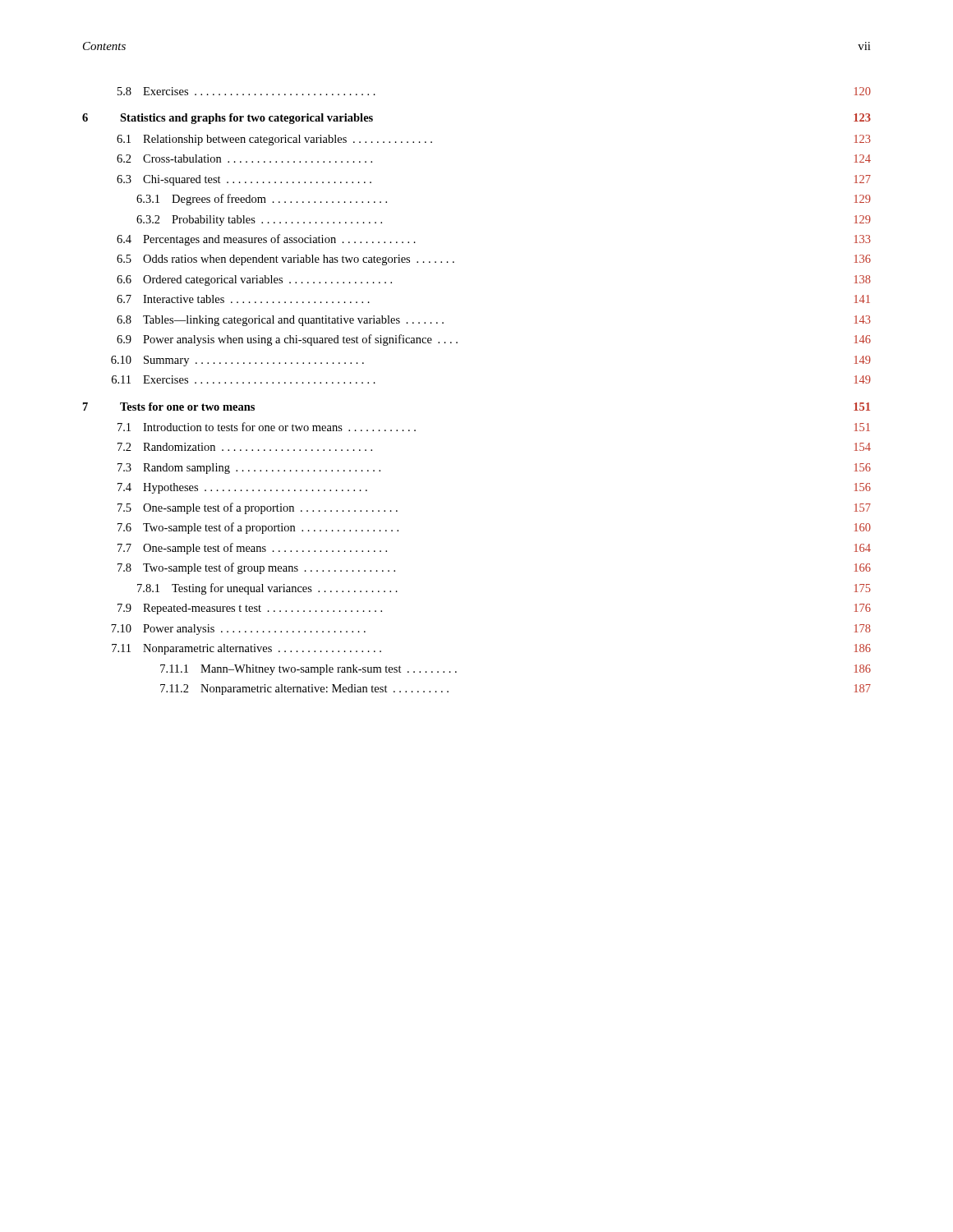Point to the text starting "7.5 One-sample test of"

coord(207,508)
